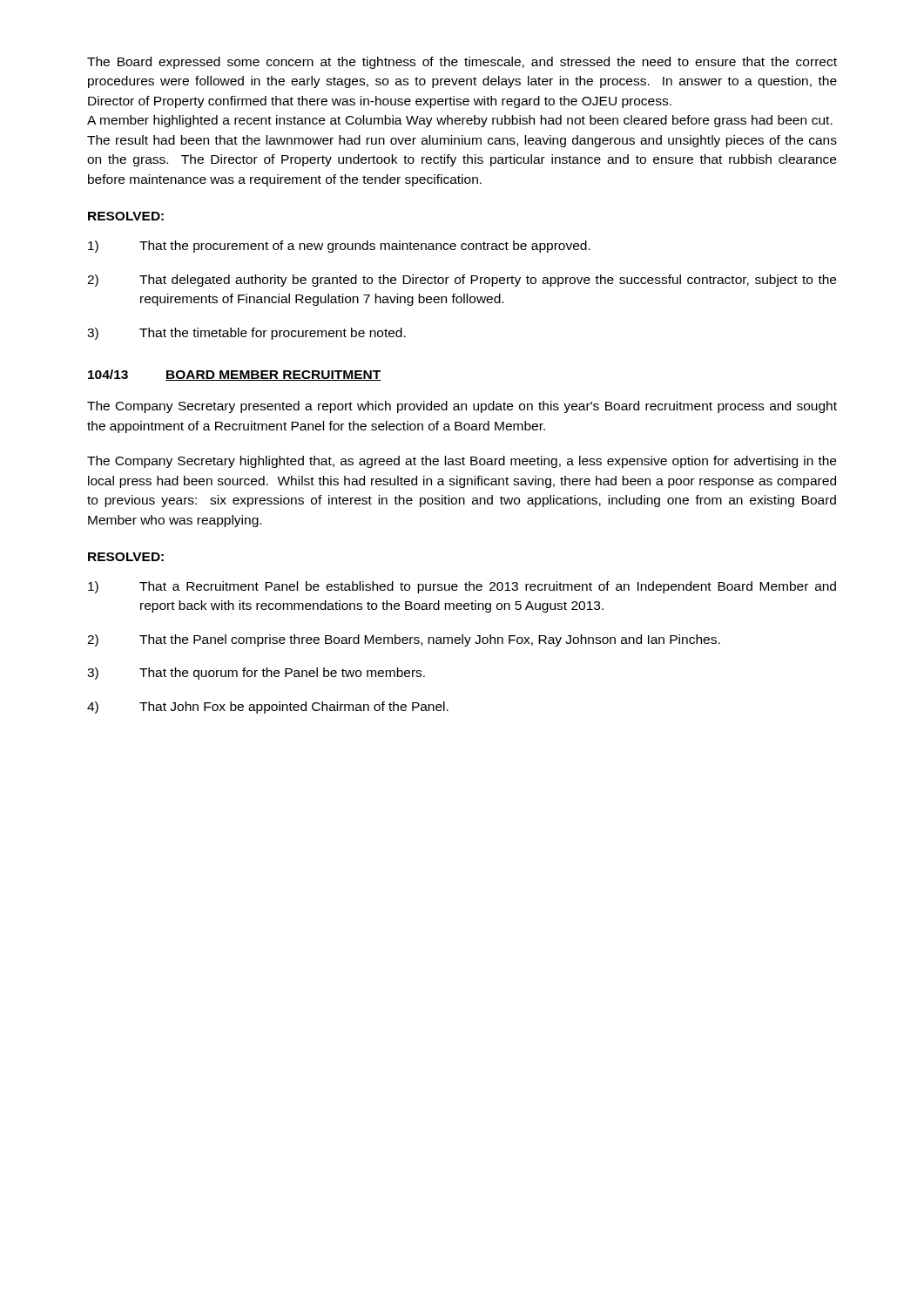Point to the block beginning "3) That the quorum for the"
924x1307 pixels.
tap(256, 674)
